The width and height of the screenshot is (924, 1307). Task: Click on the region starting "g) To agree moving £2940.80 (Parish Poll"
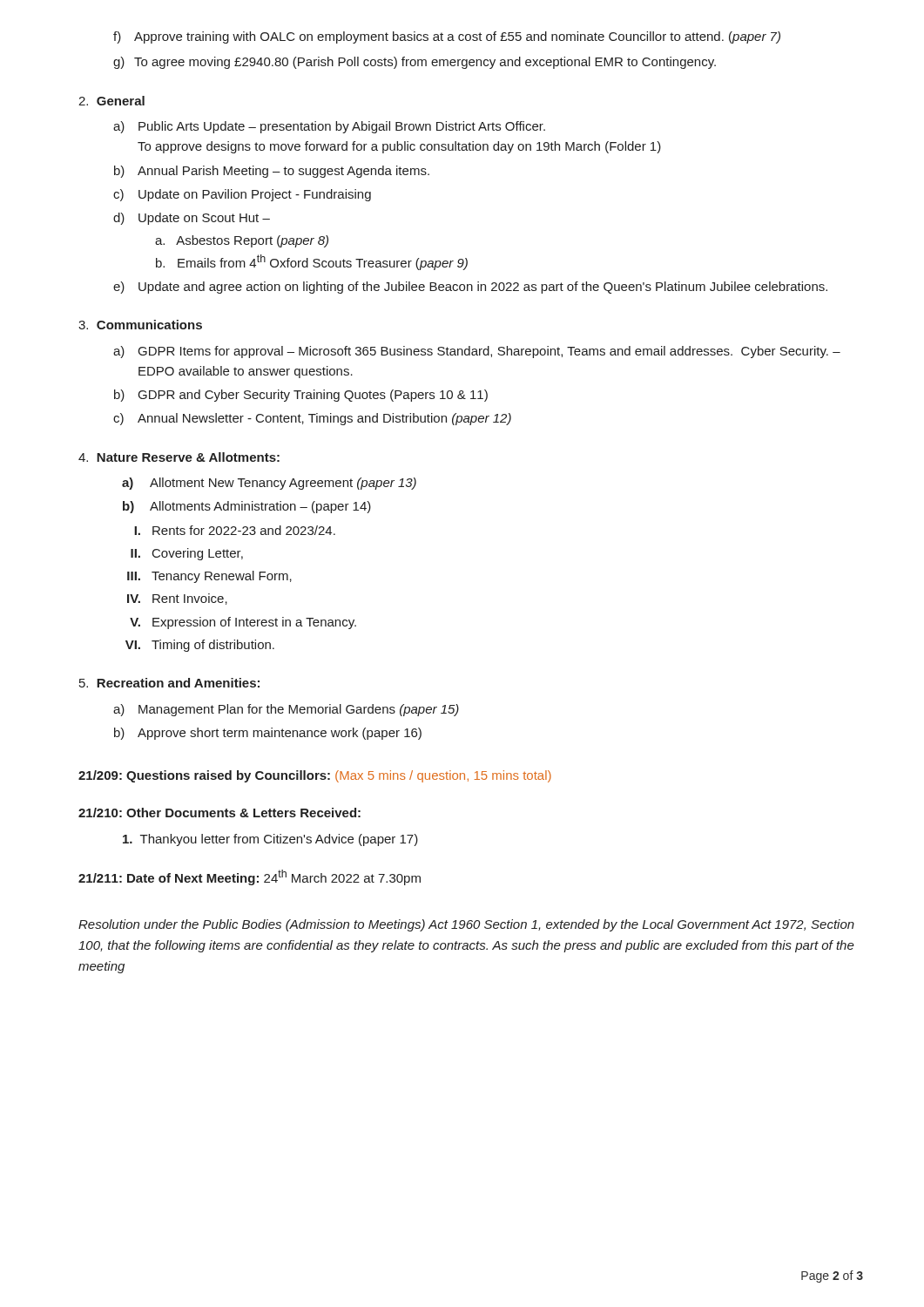415,62
